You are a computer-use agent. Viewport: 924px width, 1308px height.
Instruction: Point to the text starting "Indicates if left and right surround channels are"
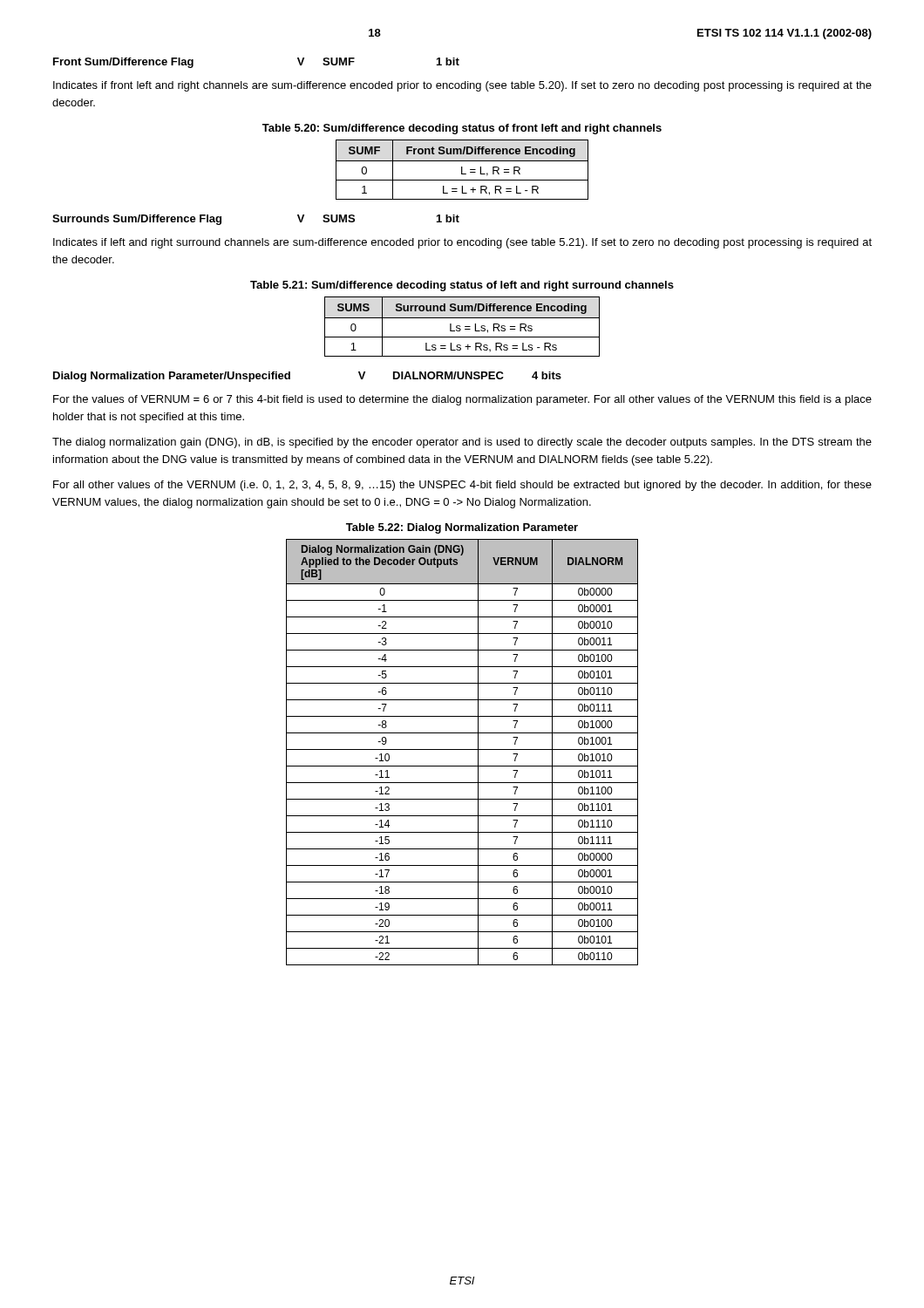coord(462,250)
